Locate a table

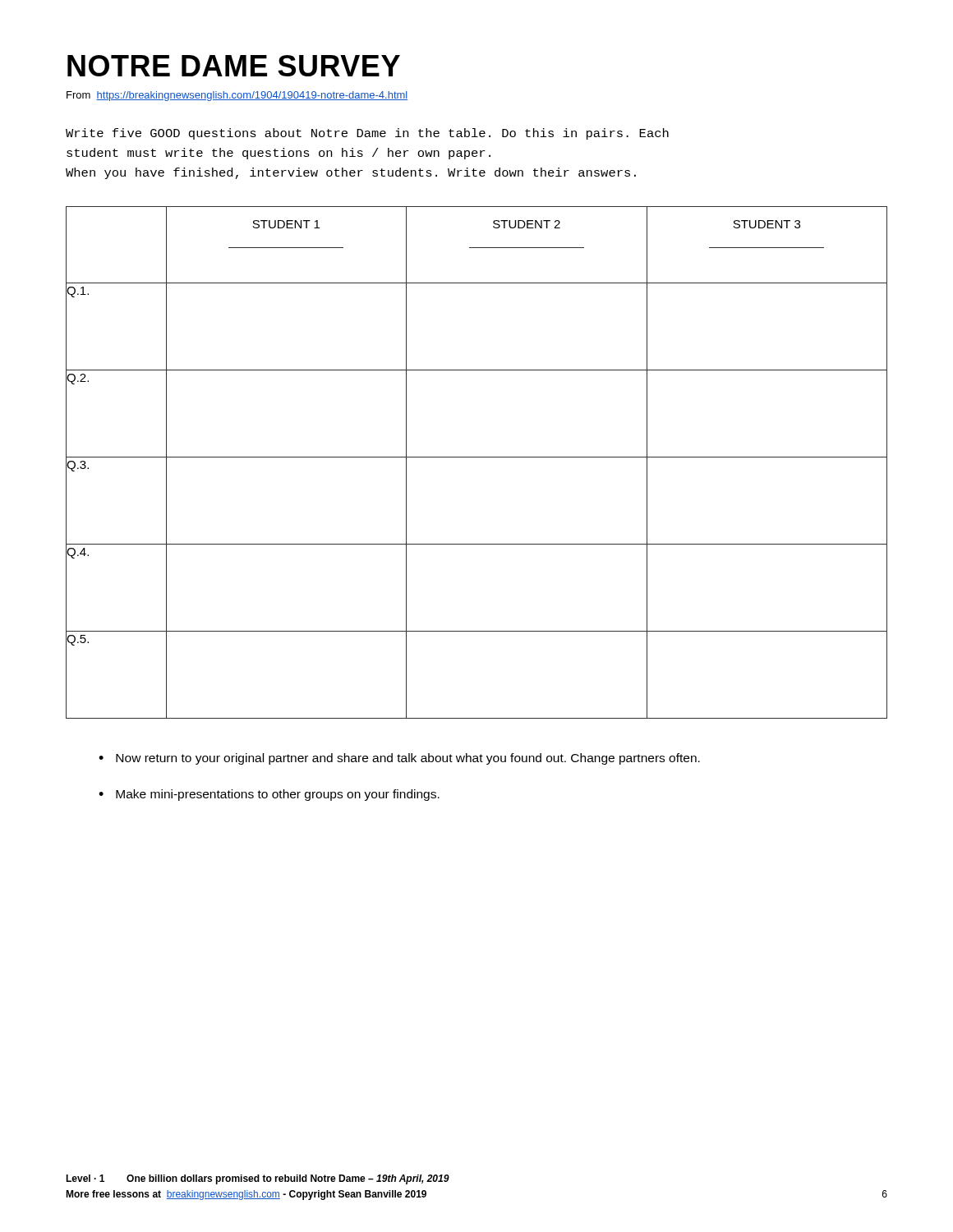click(476, 462)
